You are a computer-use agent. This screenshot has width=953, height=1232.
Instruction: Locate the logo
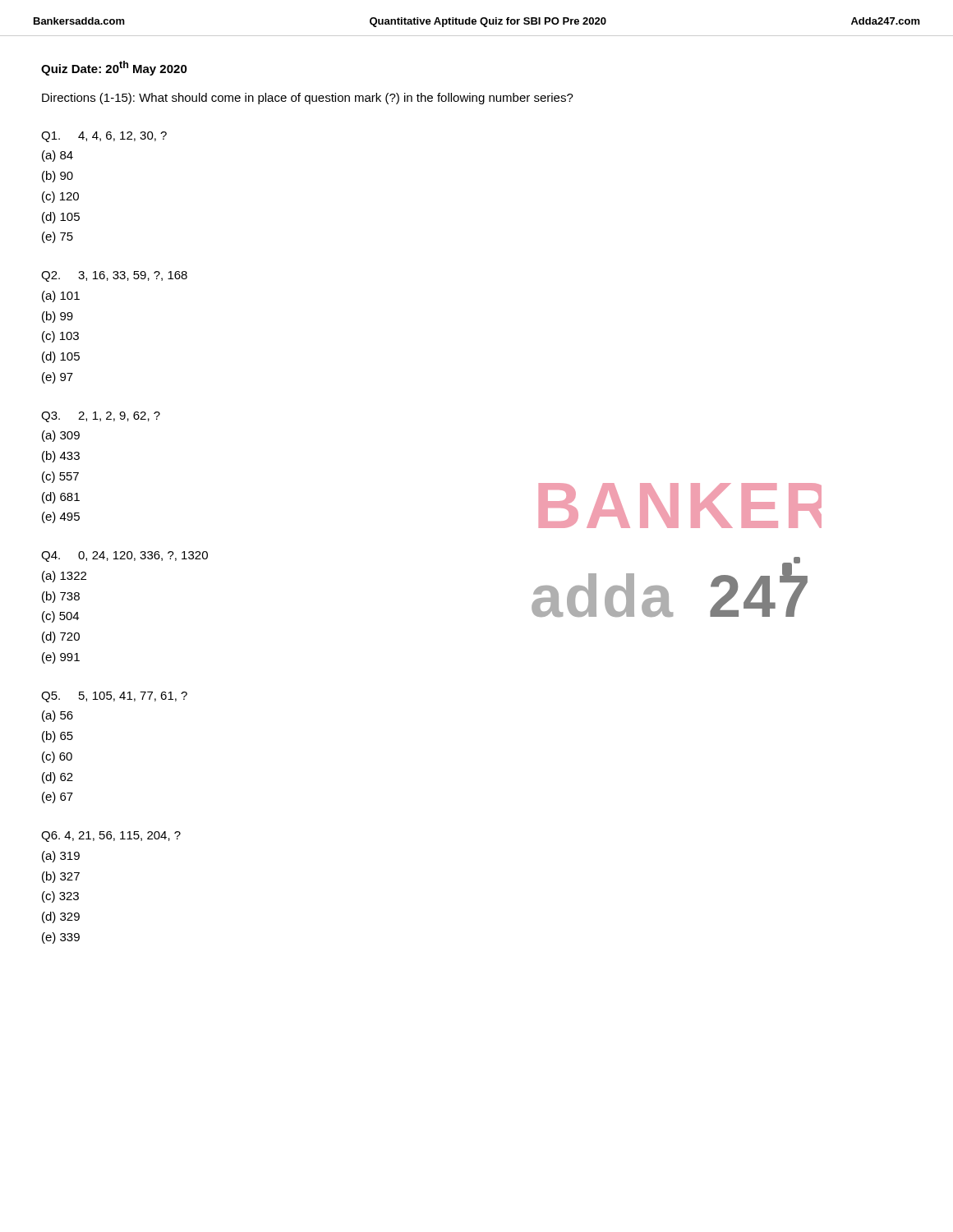click(674, 545)
